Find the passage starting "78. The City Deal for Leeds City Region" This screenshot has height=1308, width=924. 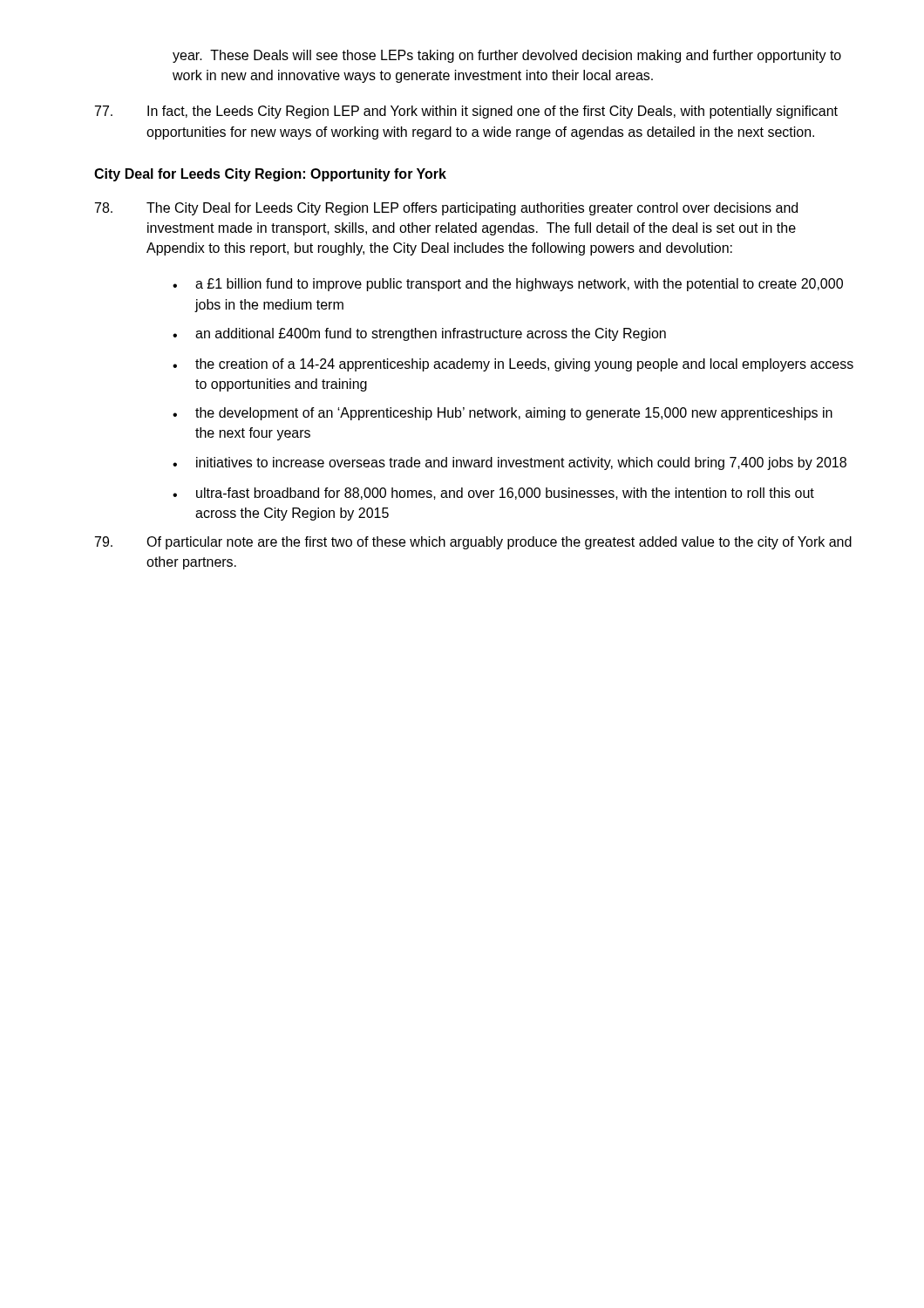pos(474,228)
